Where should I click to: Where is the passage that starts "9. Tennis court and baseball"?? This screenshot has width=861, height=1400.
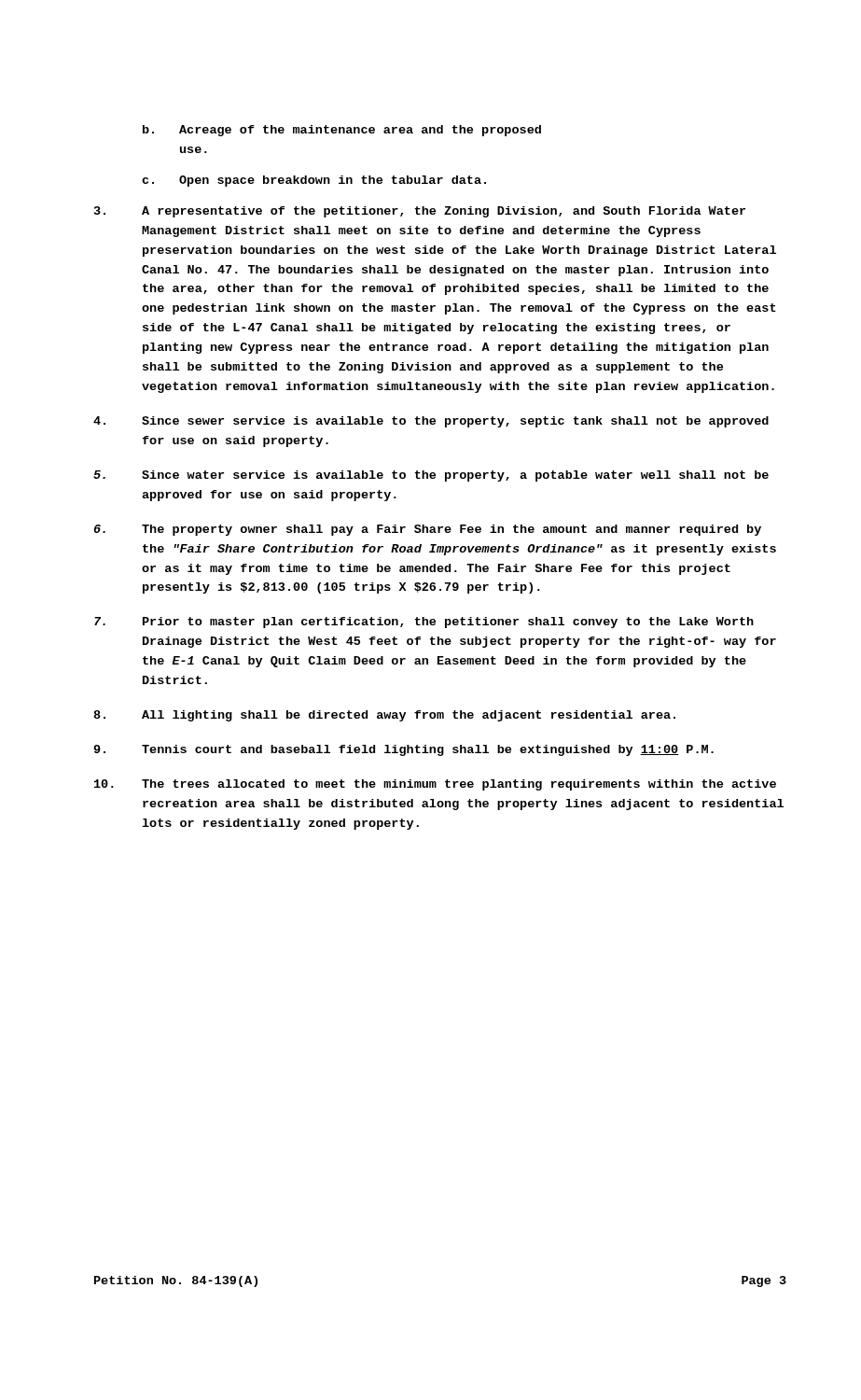coord(440,751)
